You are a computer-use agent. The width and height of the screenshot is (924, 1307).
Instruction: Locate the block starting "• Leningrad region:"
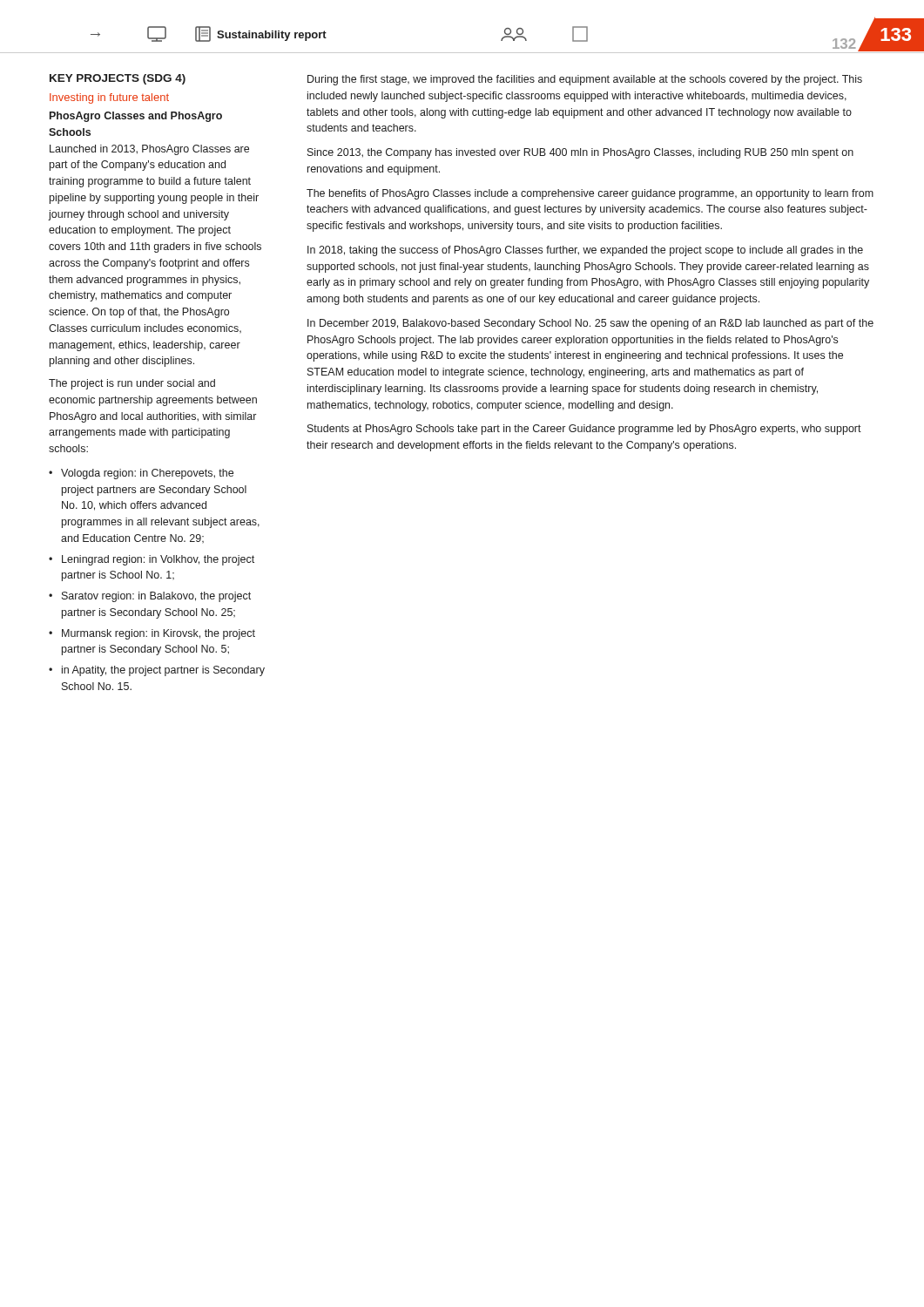(152, 566)
